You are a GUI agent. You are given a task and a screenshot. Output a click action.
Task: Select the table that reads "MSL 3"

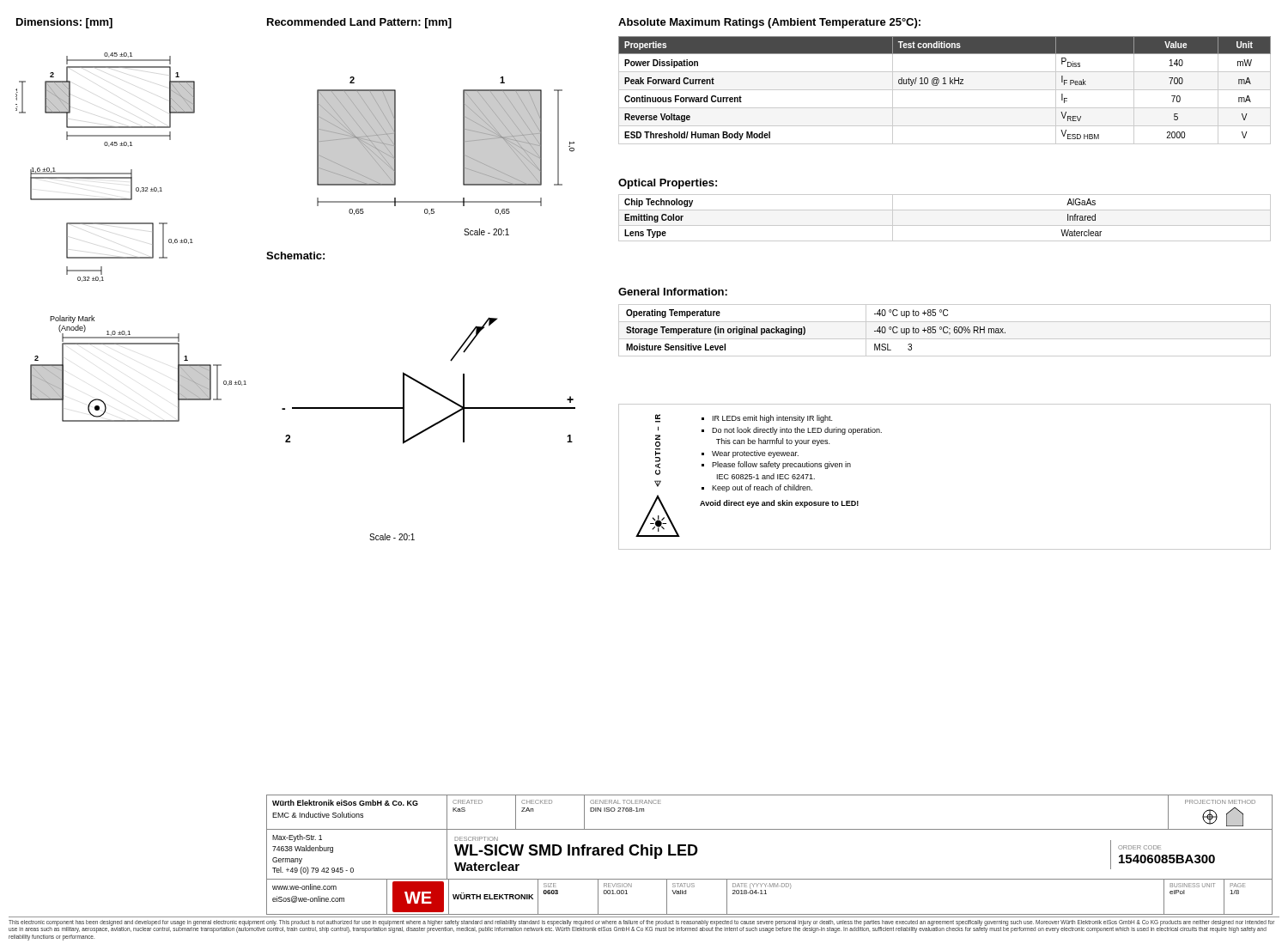[x=945, y=330]
